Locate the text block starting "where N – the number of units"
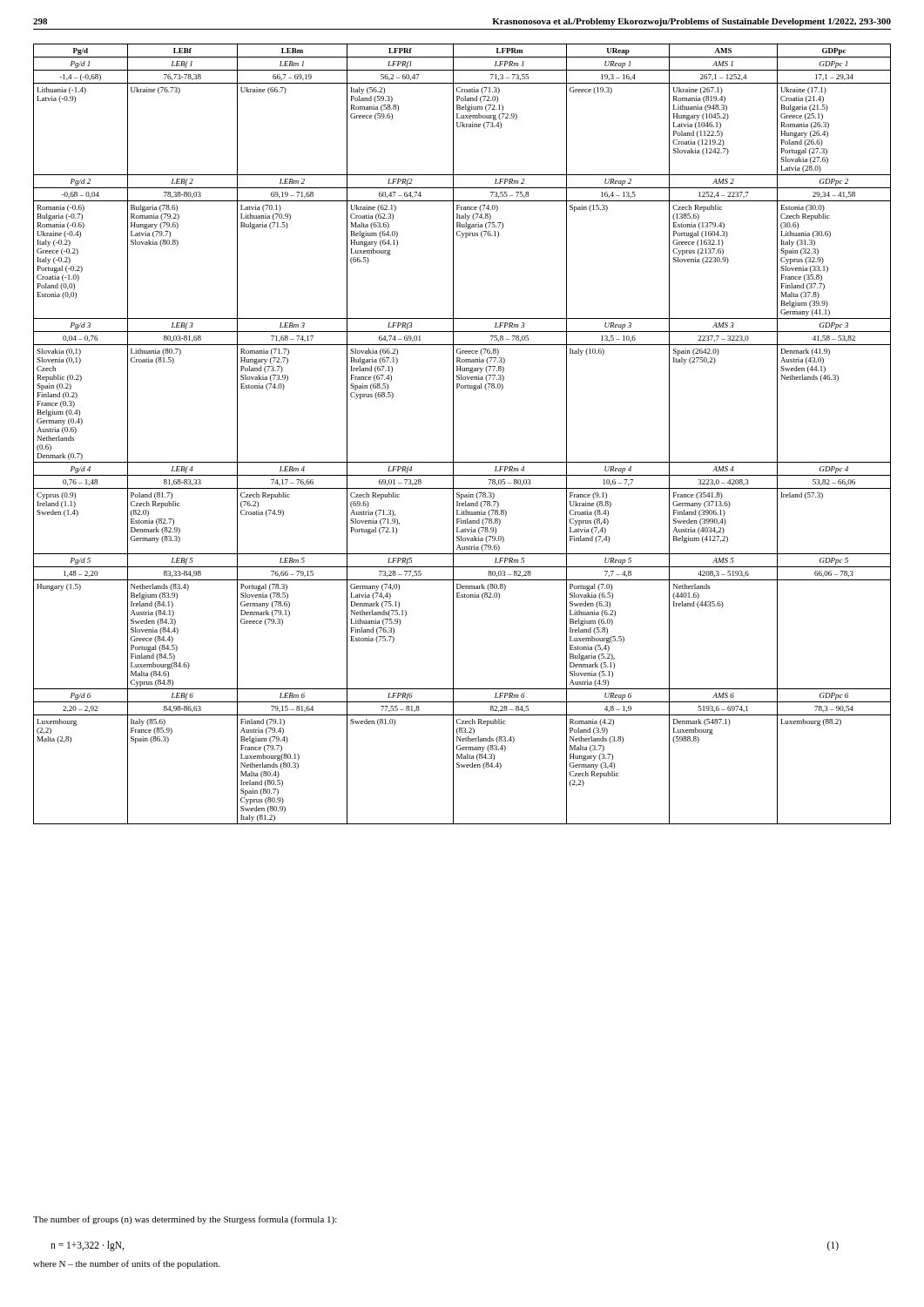 (127, 1263)
